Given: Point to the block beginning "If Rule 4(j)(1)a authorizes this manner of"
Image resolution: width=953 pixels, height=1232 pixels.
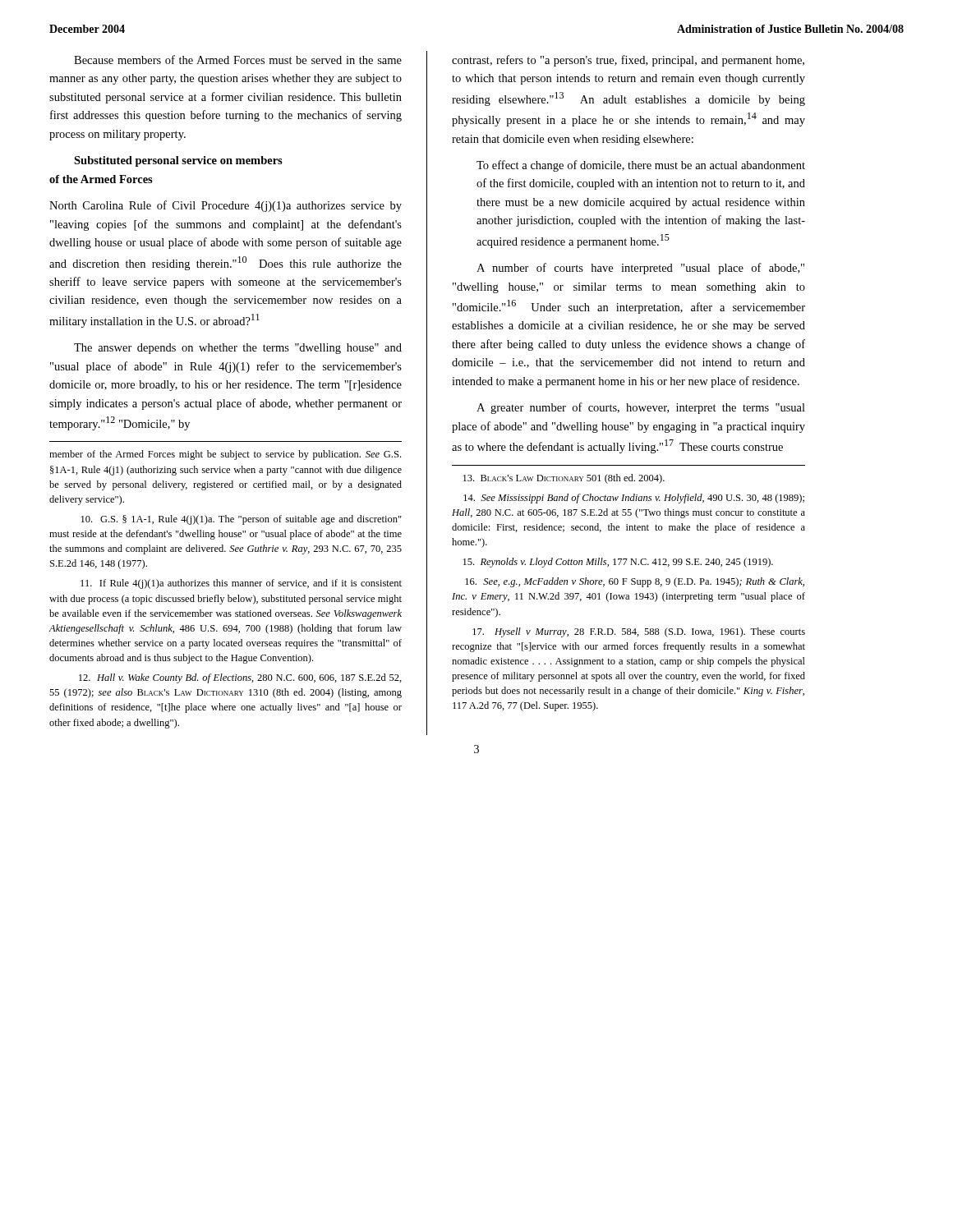Looking at the screenshot, I should (x=226, y=621).
